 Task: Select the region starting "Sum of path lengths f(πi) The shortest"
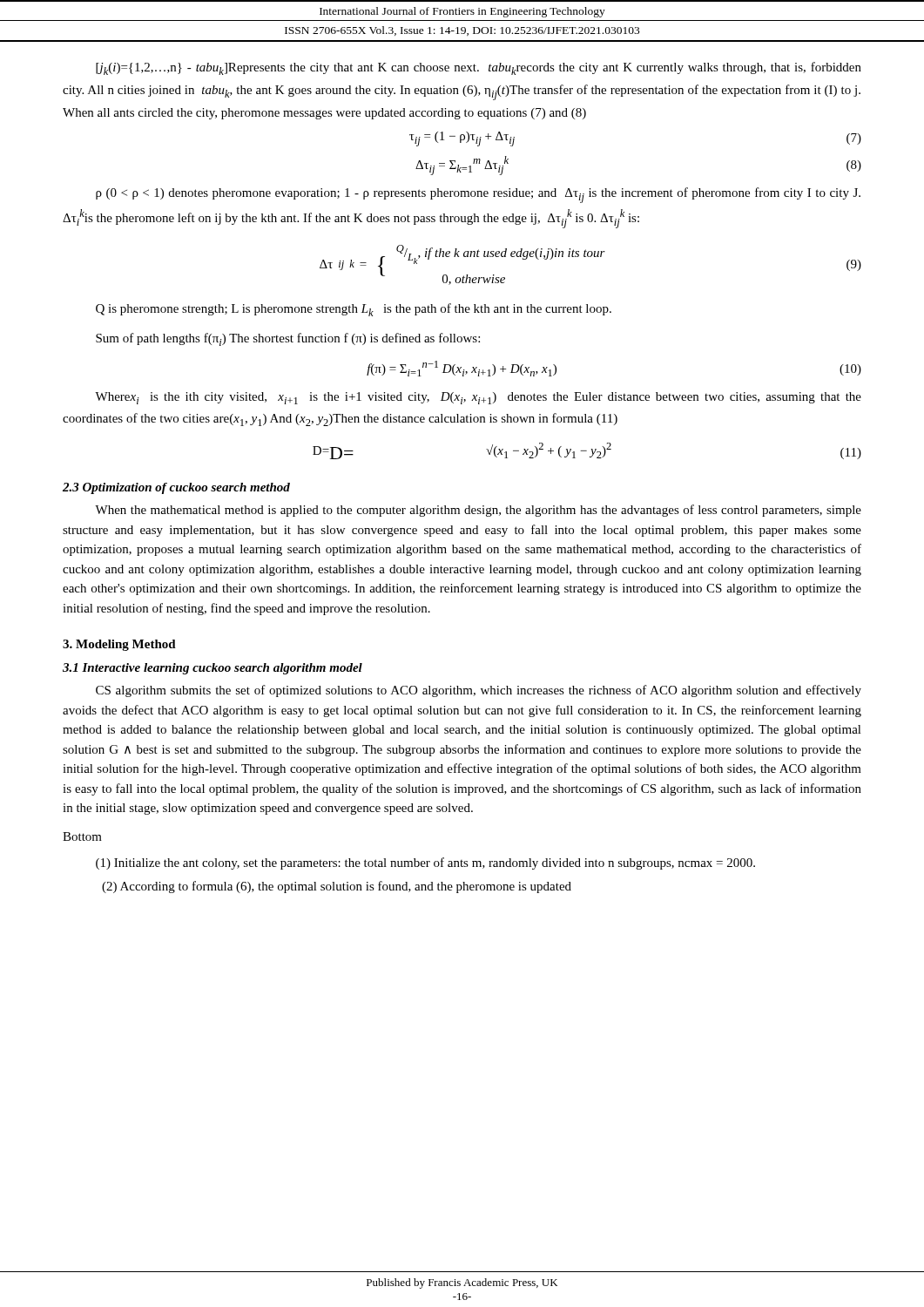[288, 340]
